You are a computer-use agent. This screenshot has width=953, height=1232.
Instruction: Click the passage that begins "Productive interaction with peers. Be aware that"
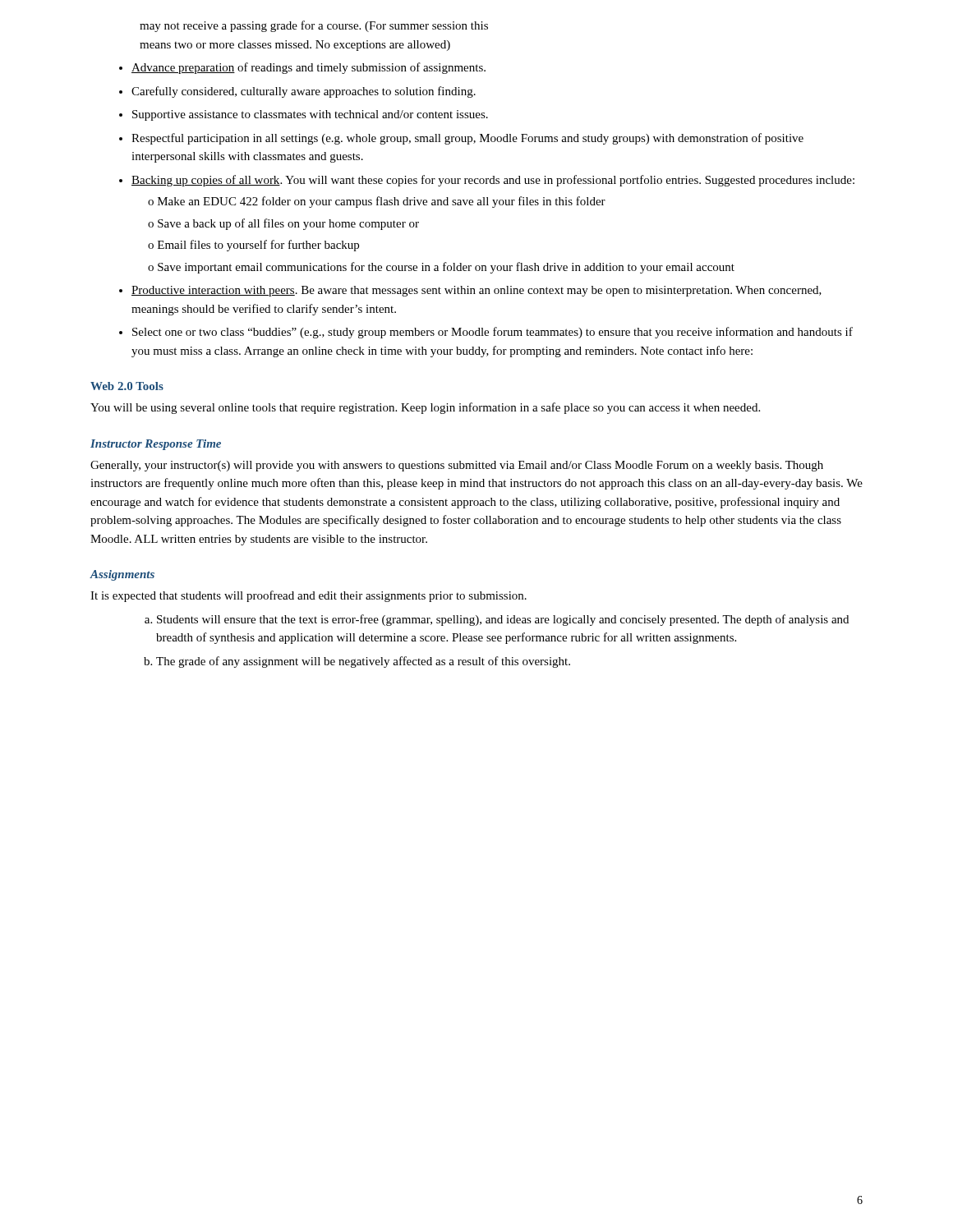(477, 299)
